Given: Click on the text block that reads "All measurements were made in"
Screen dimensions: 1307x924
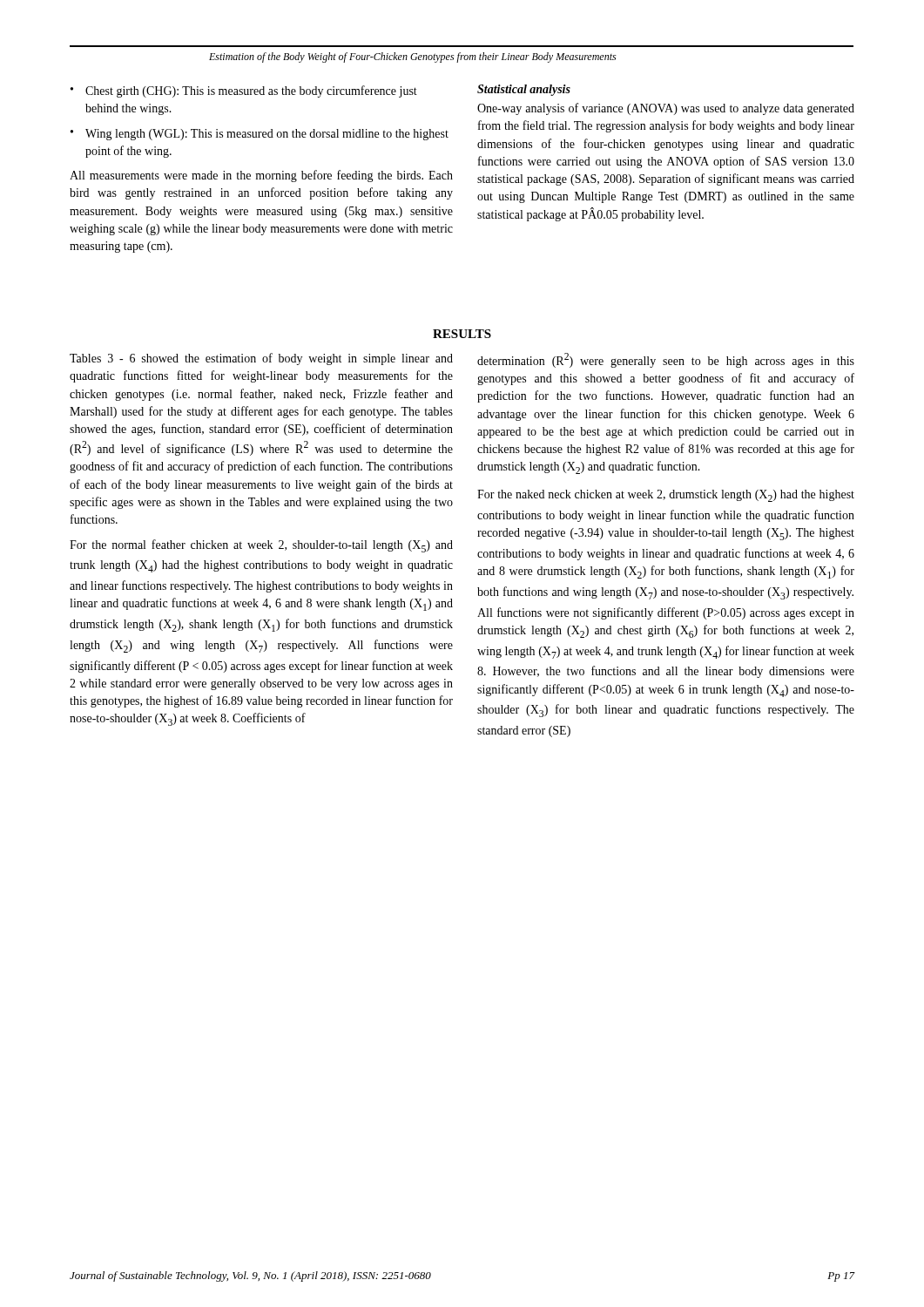Looking at the screenshot, I should point(261,212).
